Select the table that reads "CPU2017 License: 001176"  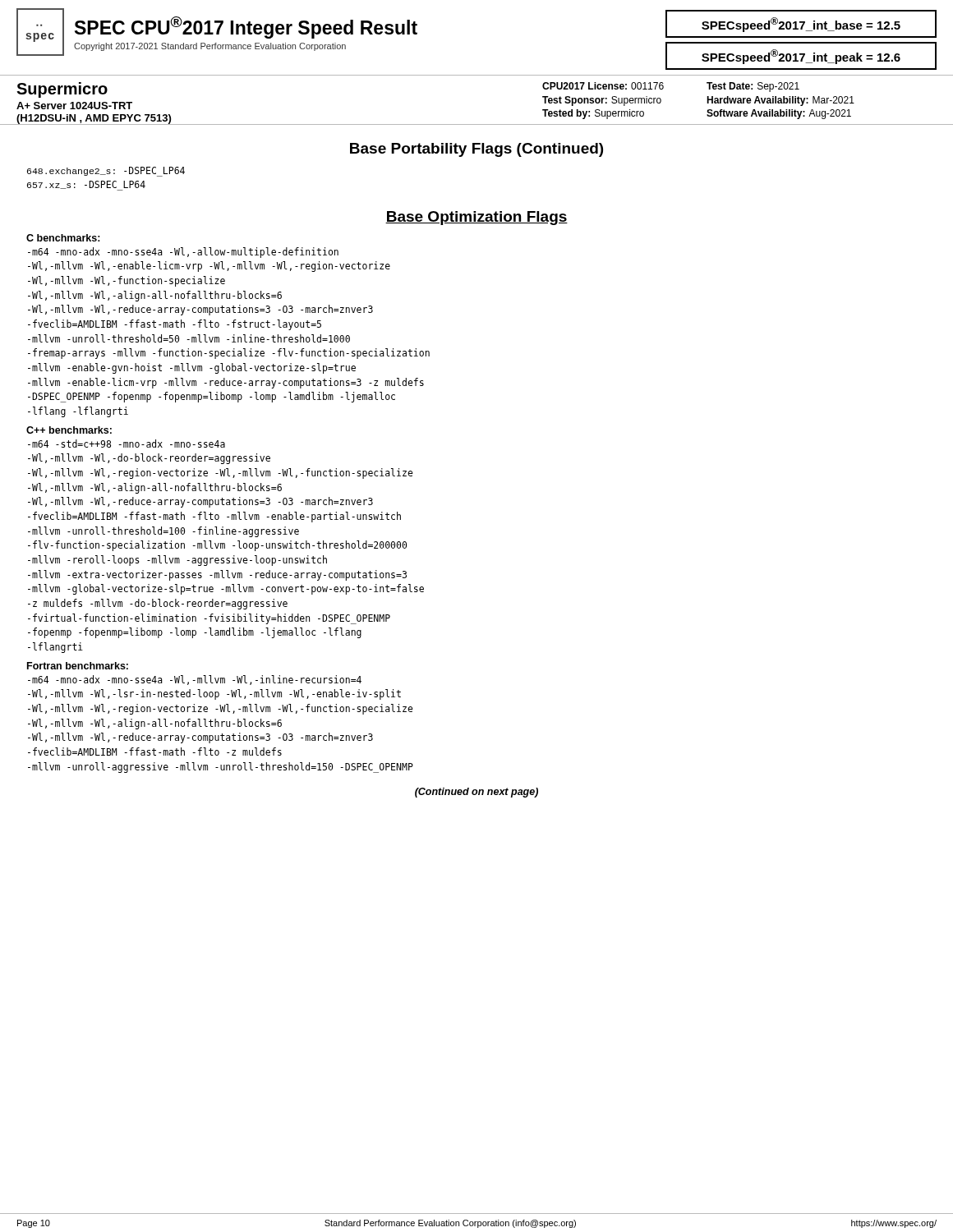tap(739, 102)
